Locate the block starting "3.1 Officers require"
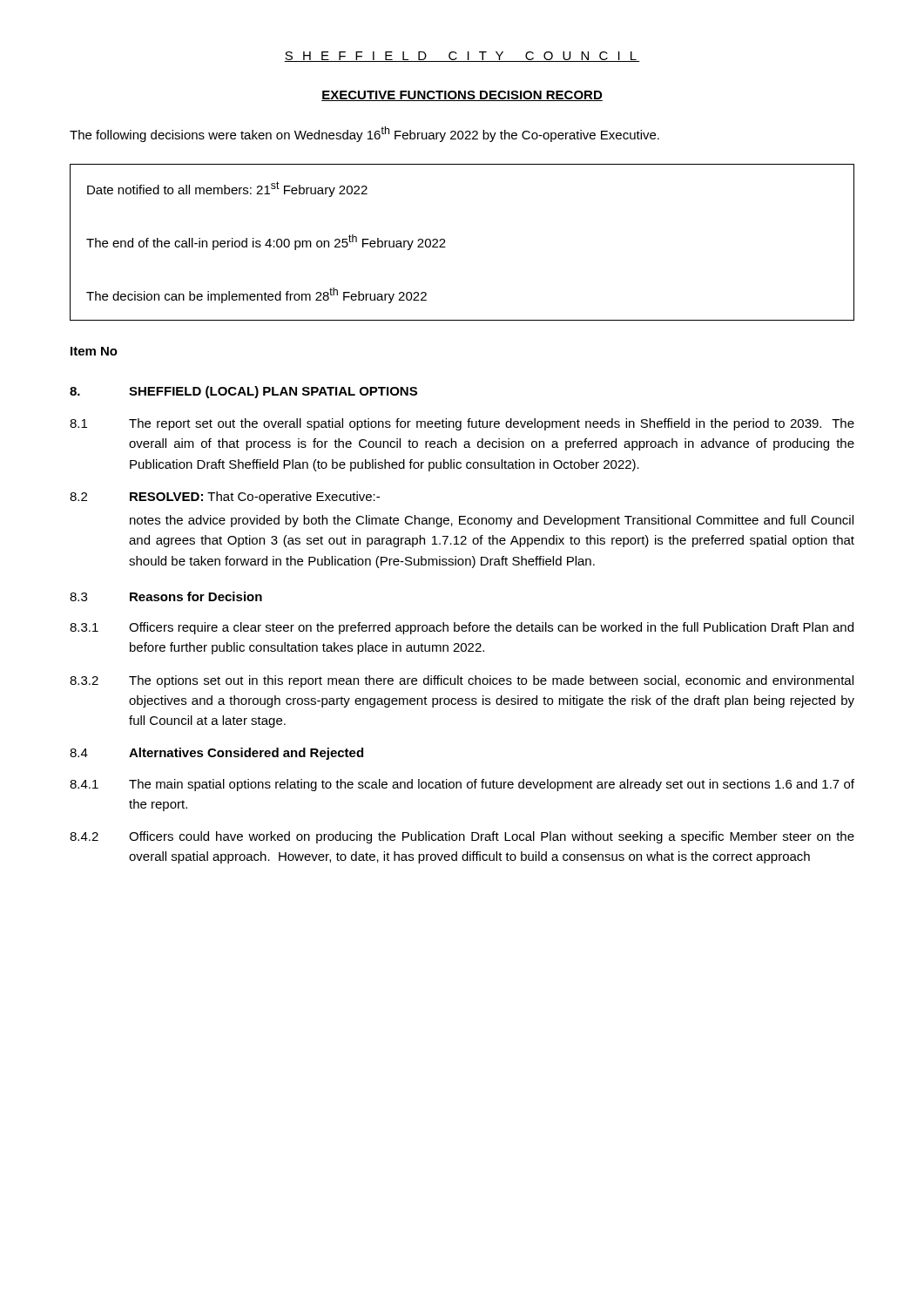Viewport: 924px width, 1307px height. [462, 637]
